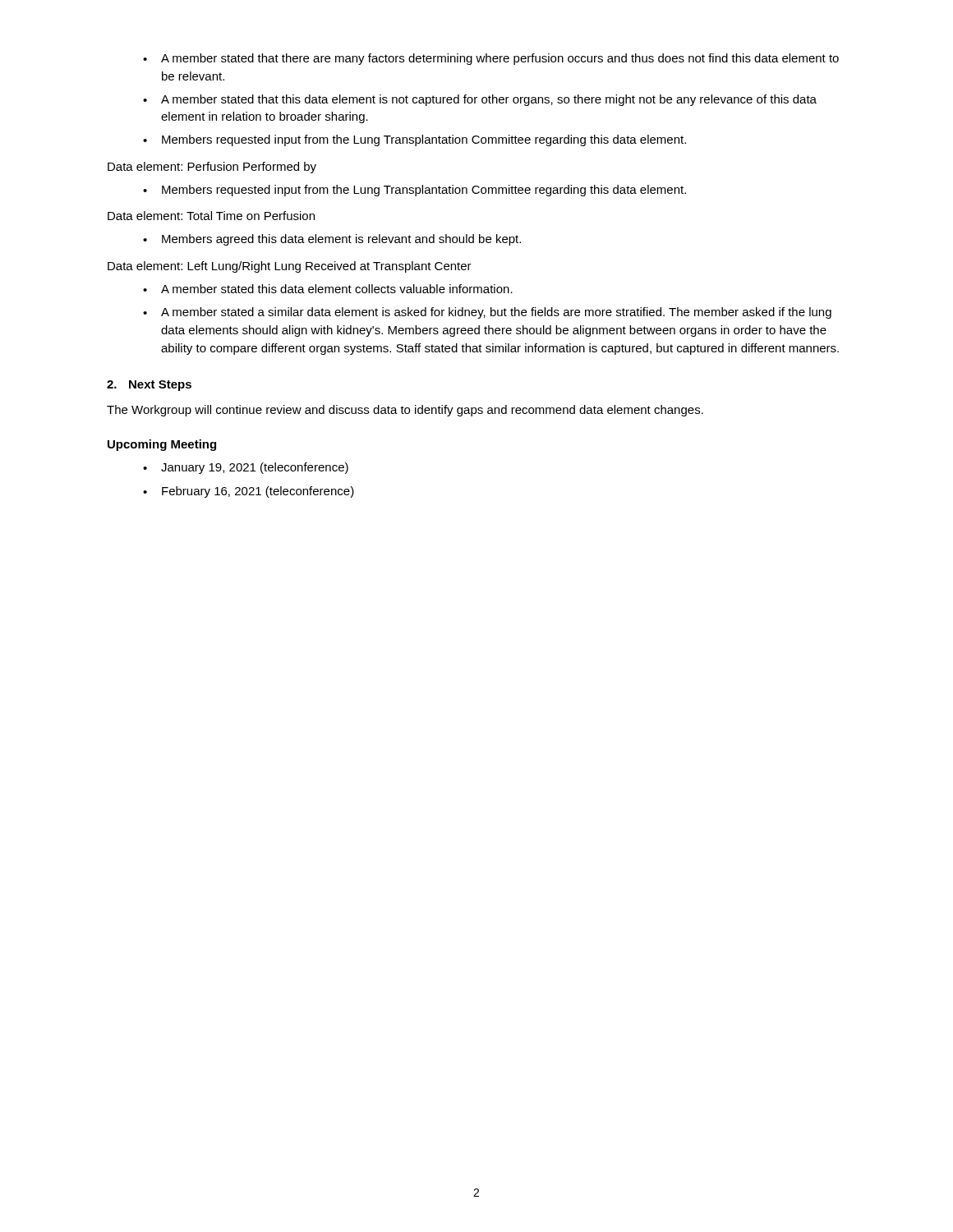Viewport: 953px width, 1232px height.
Task: Find the region starting "2. Next Steps"
Action: coord(149,384)
